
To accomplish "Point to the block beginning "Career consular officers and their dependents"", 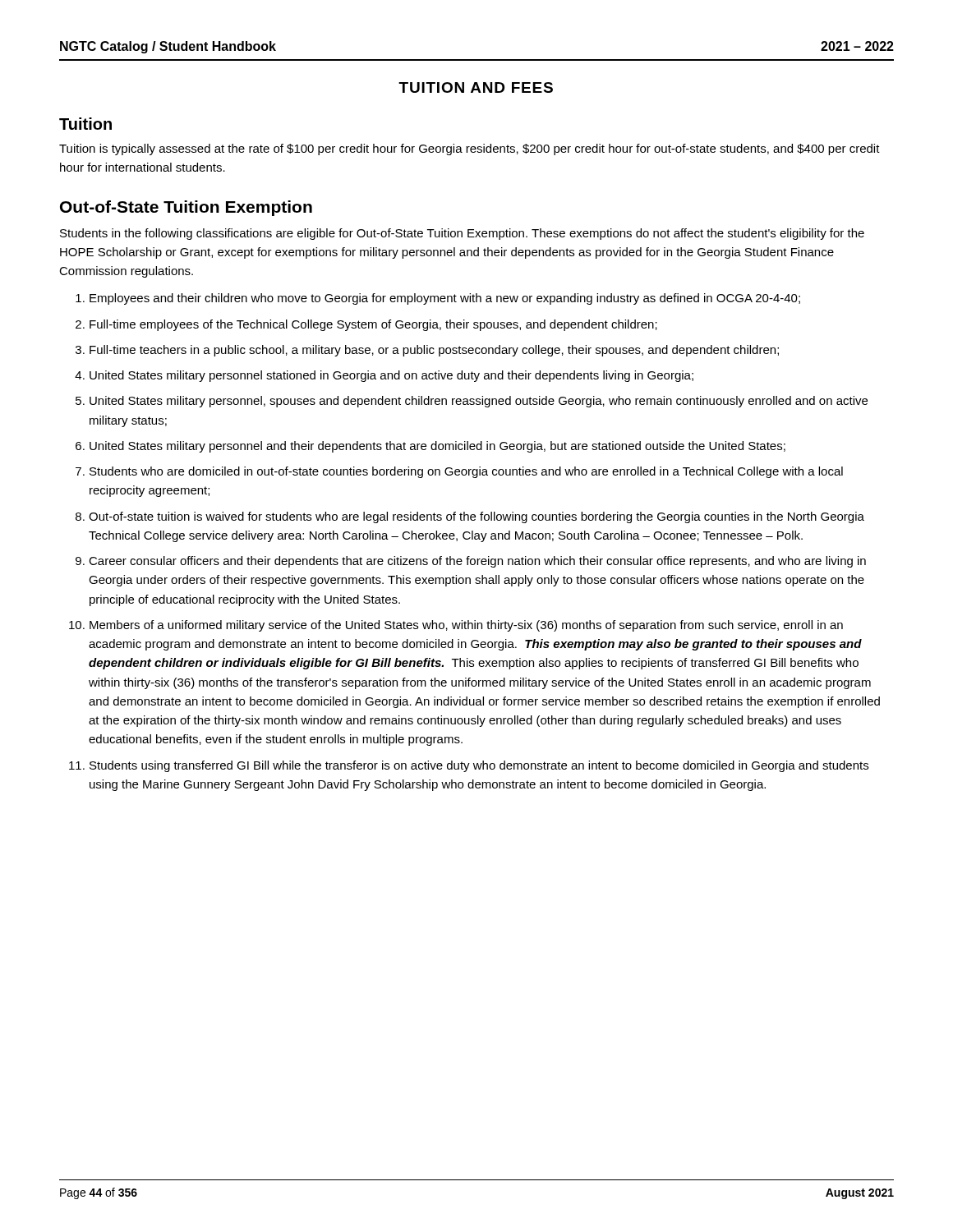I will [x=478, y=580].
